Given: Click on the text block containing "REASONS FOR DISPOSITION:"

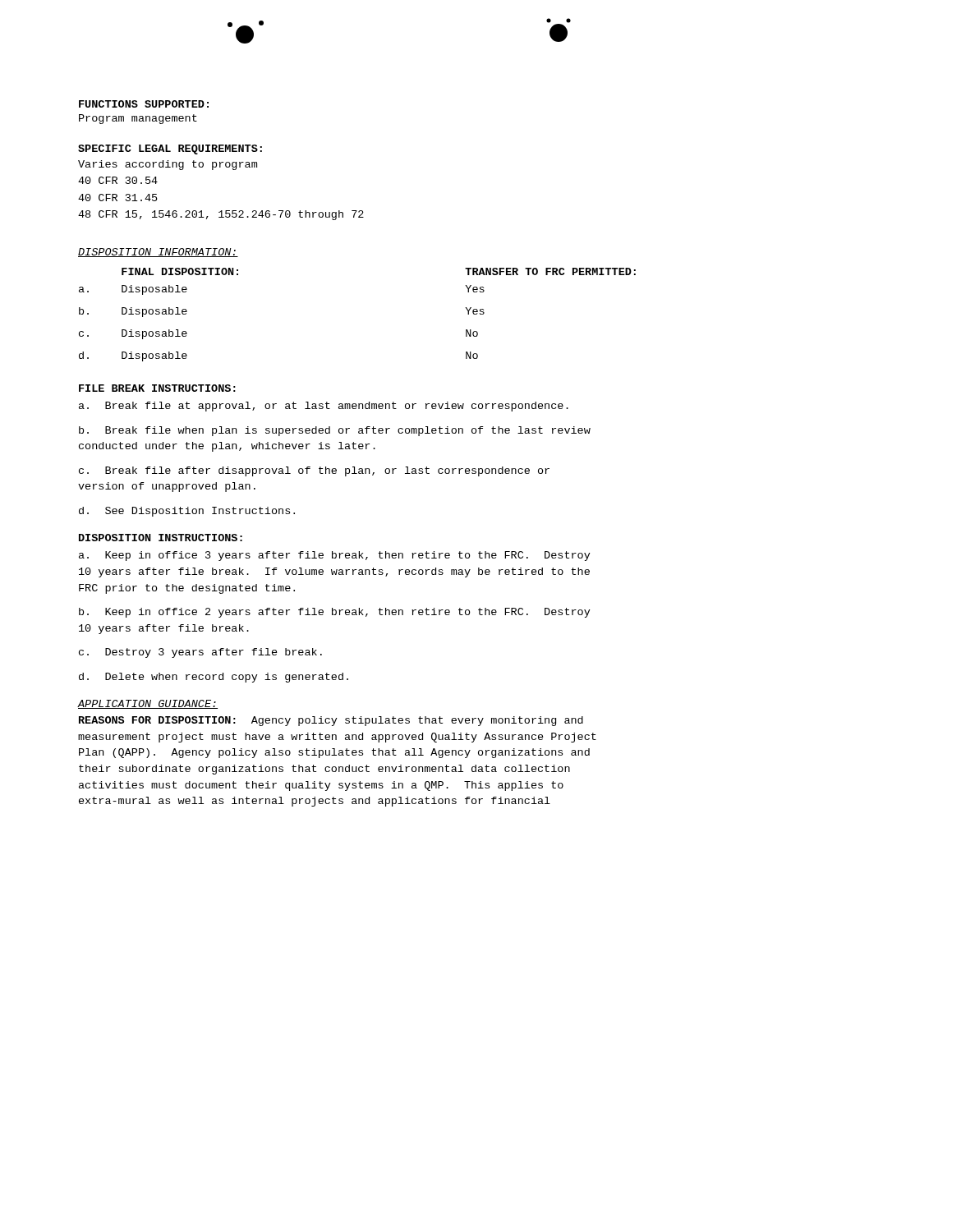Looking at the screenshot, I should [338, 761].
